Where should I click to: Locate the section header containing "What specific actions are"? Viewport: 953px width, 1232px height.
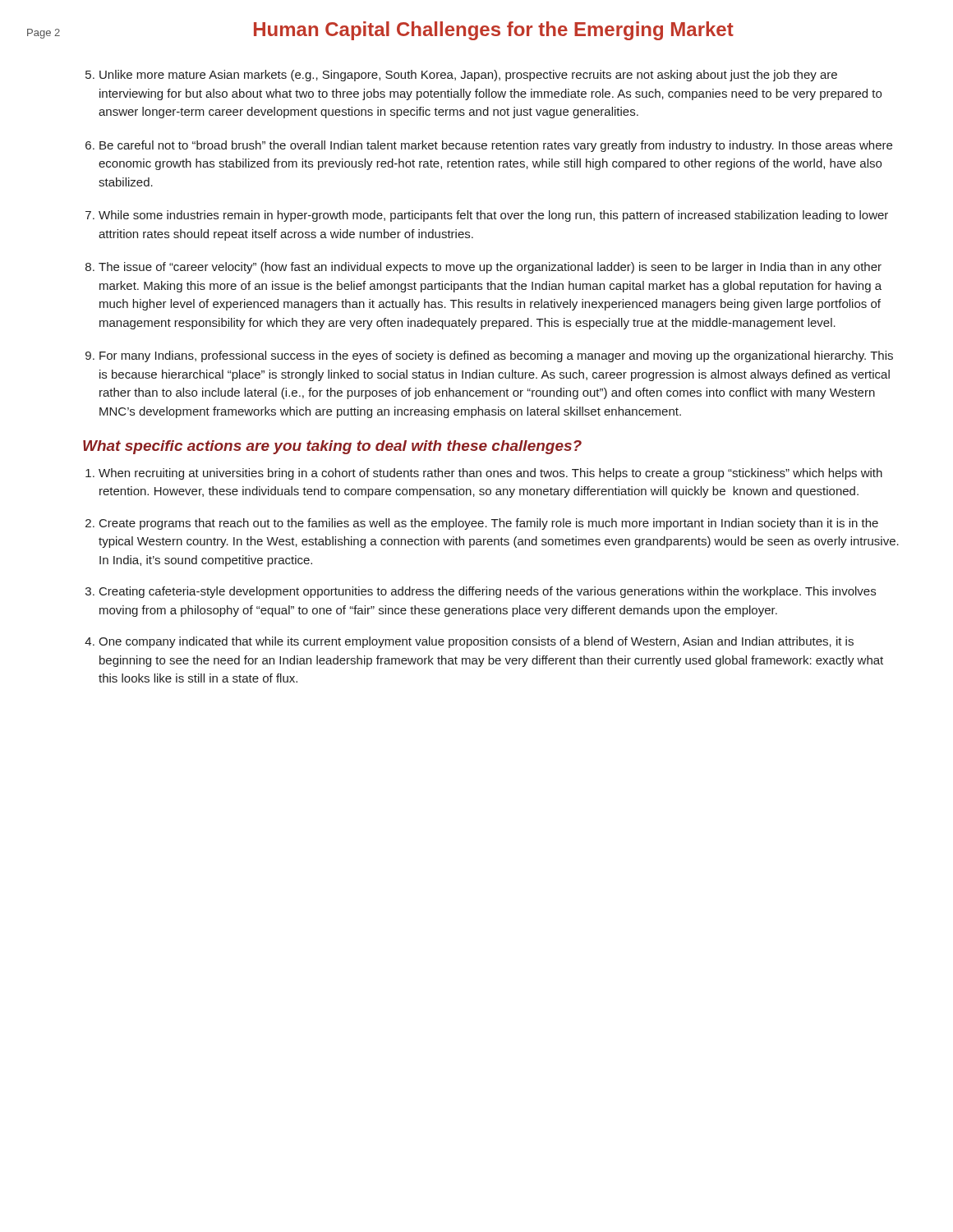coord(332,446)
